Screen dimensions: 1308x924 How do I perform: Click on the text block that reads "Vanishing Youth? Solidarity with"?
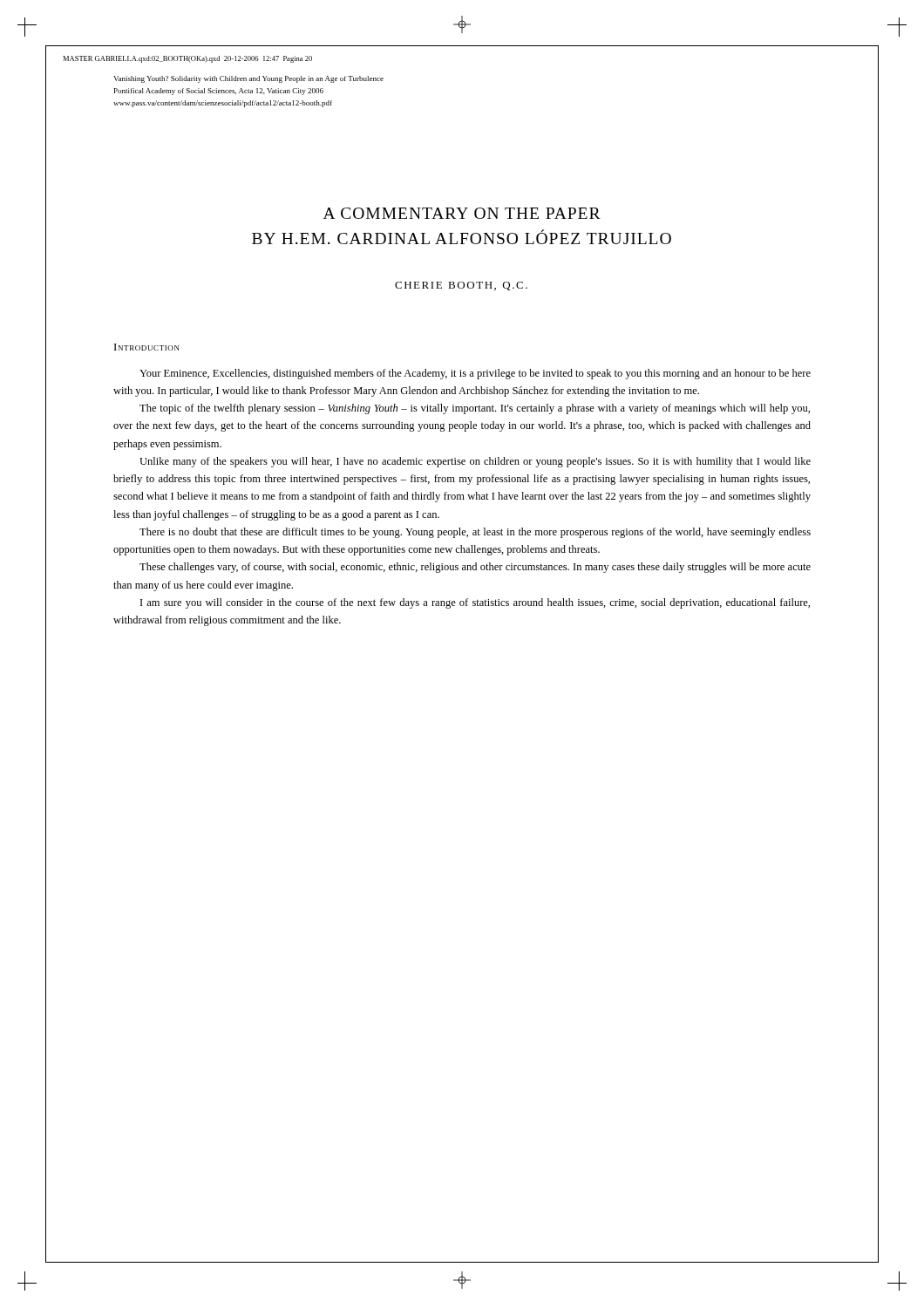[248, 91]
